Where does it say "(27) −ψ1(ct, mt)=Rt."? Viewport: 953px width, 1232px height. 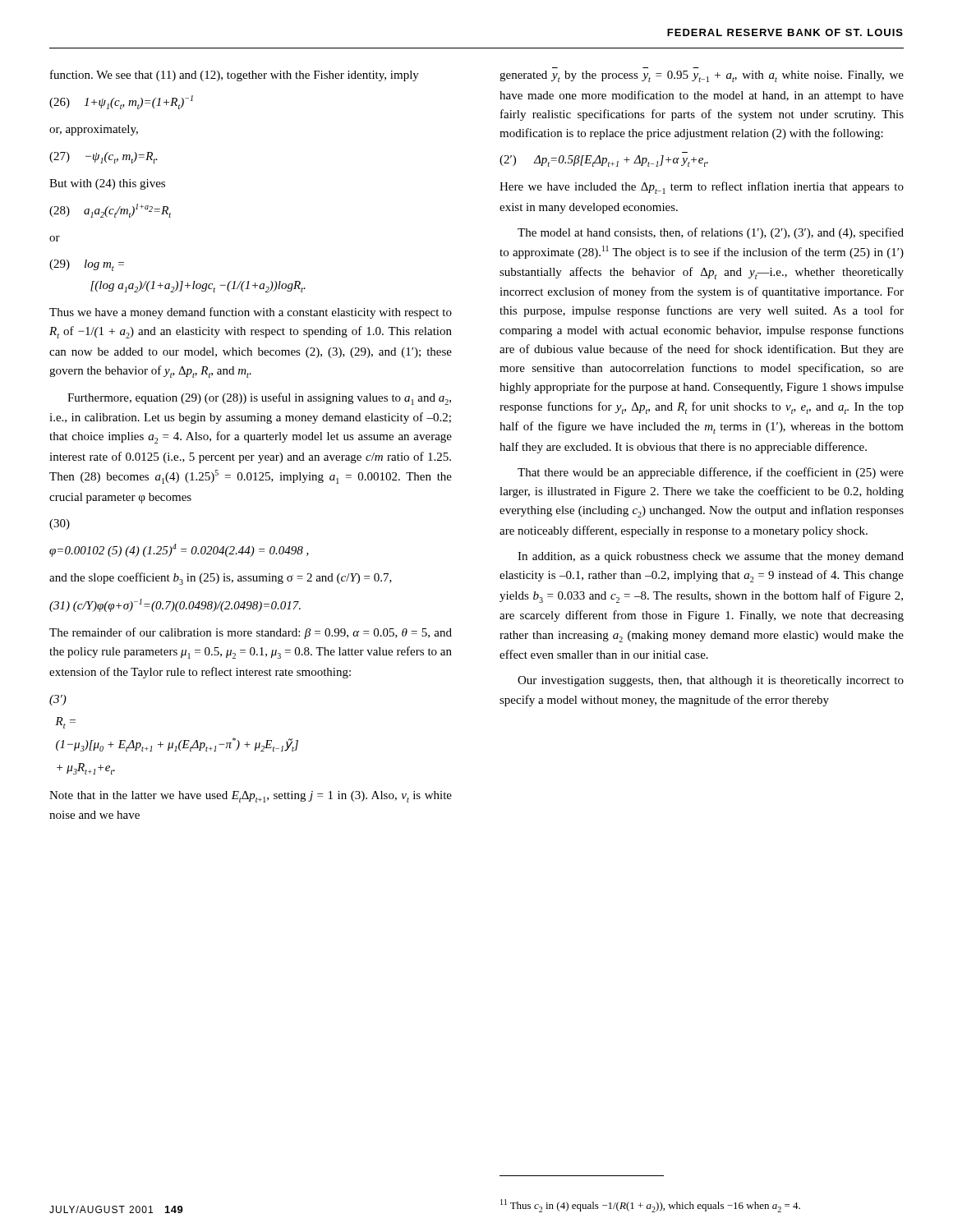coord(104,158)
